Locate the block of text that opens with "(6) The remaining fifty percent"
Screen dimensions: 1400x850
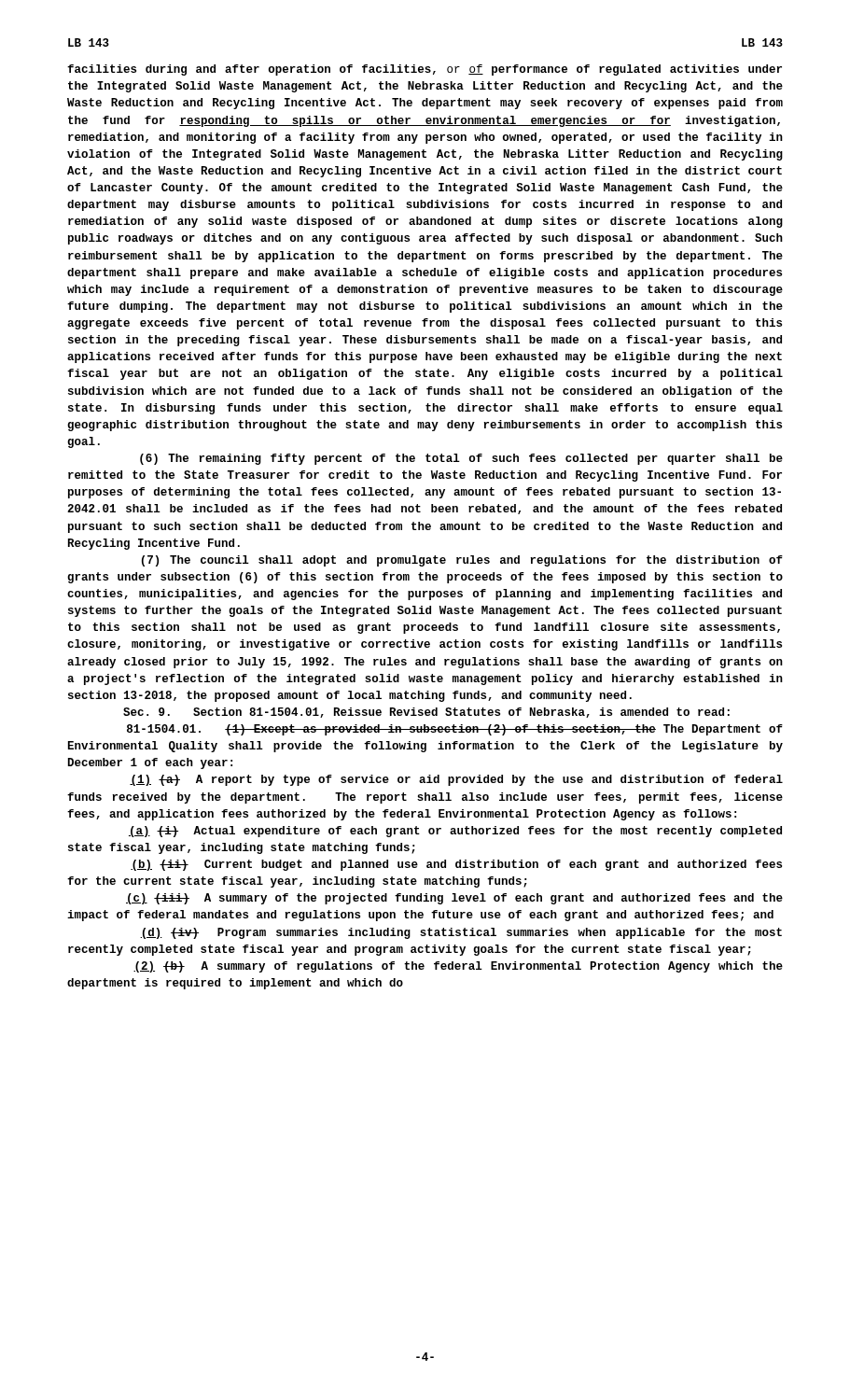pyautogui.click(x=425, y=502)
